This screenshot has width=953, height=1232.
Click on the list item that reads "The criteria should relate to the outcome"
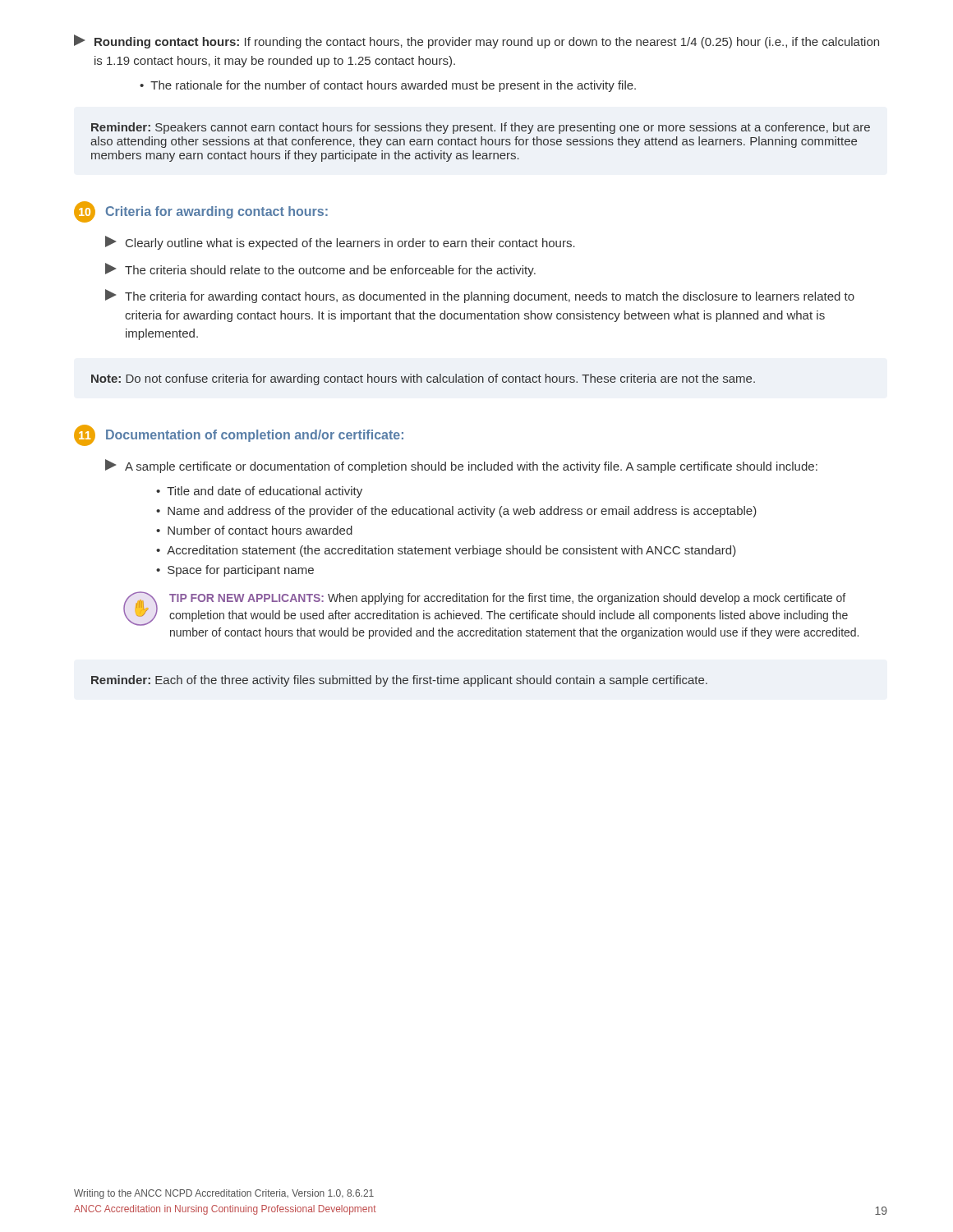click(x=321, y=270)
